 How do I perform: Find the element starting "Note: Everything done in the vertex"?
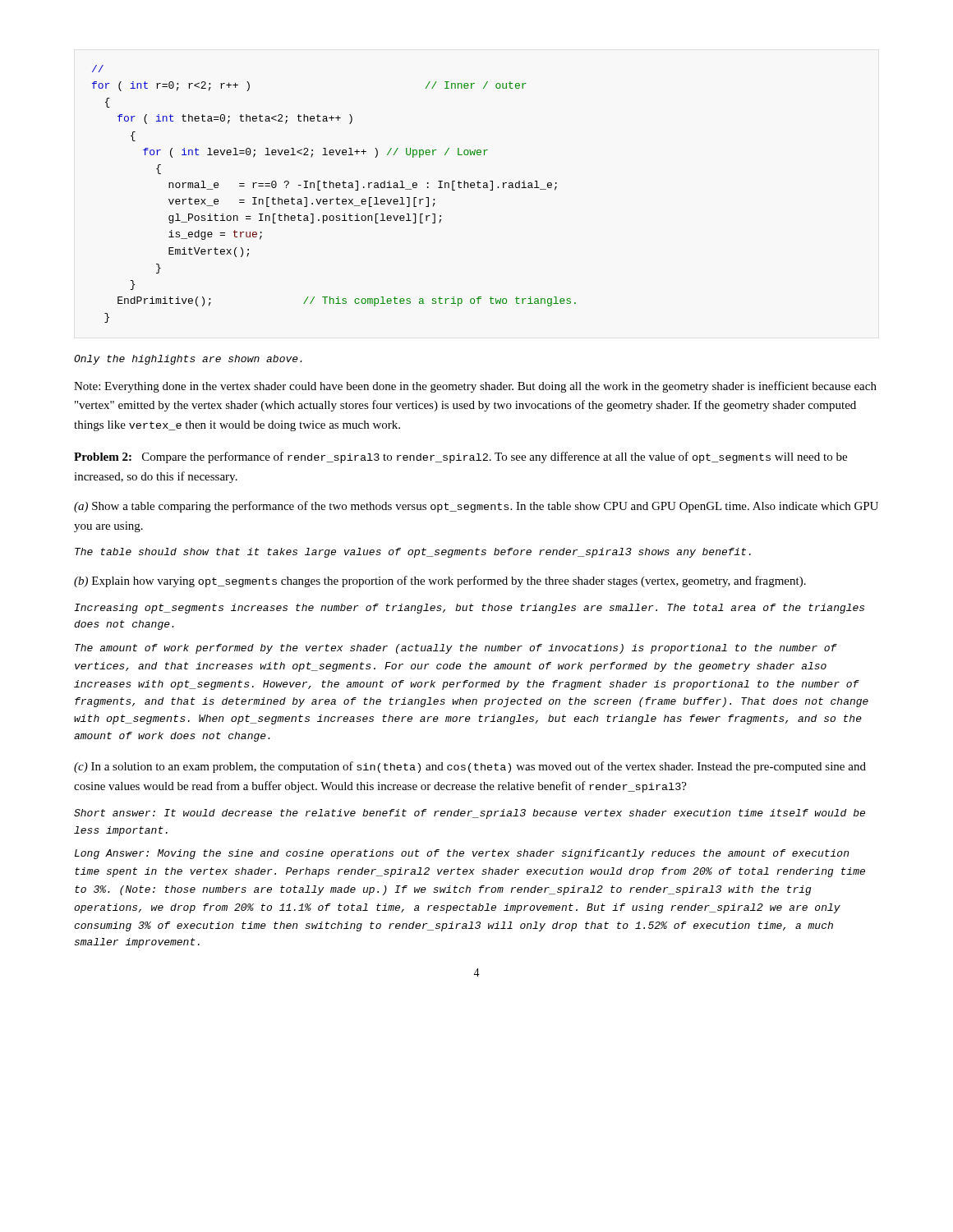(x=476, y=406)
